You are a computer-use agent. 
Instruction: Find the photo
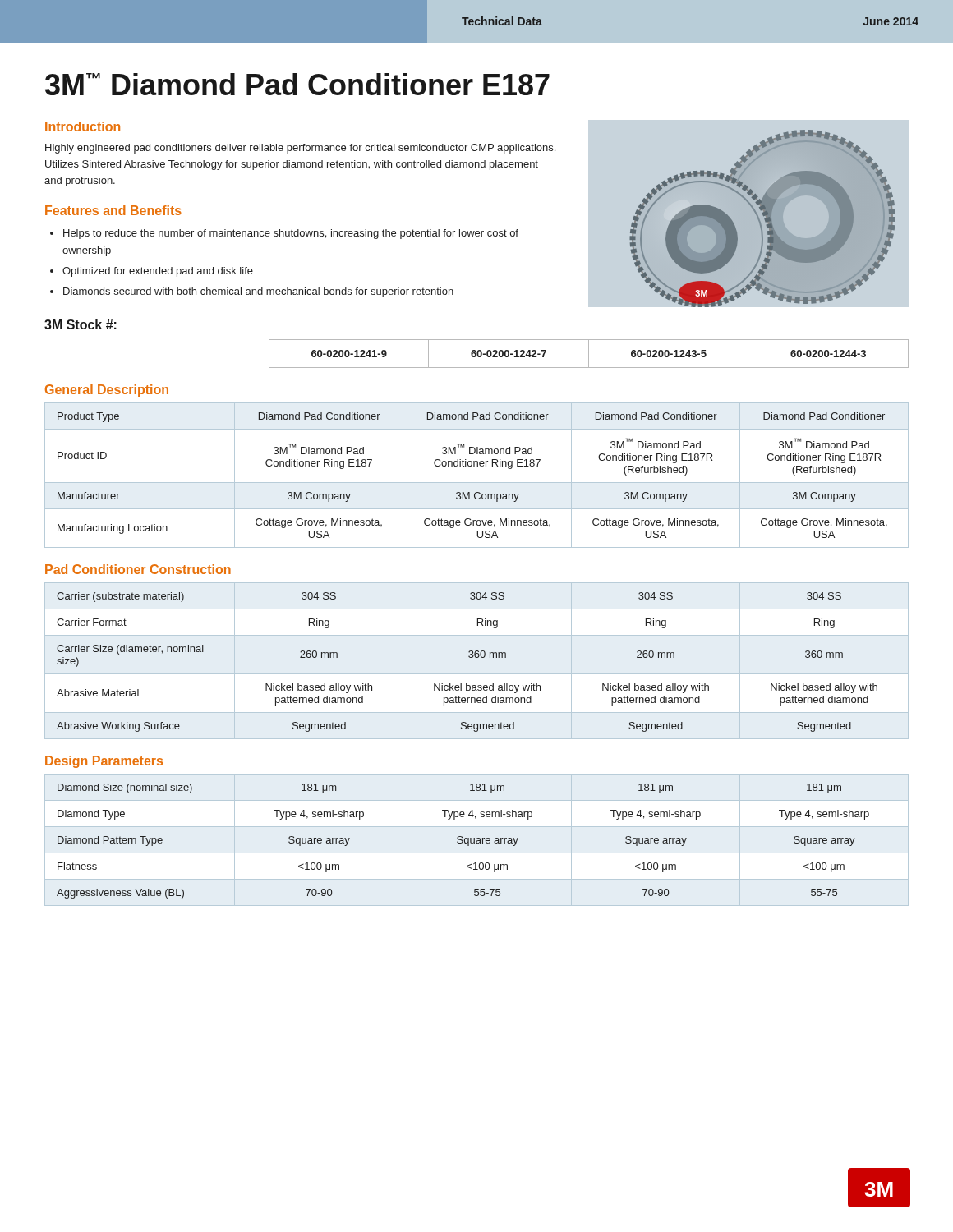coord(748,214)
